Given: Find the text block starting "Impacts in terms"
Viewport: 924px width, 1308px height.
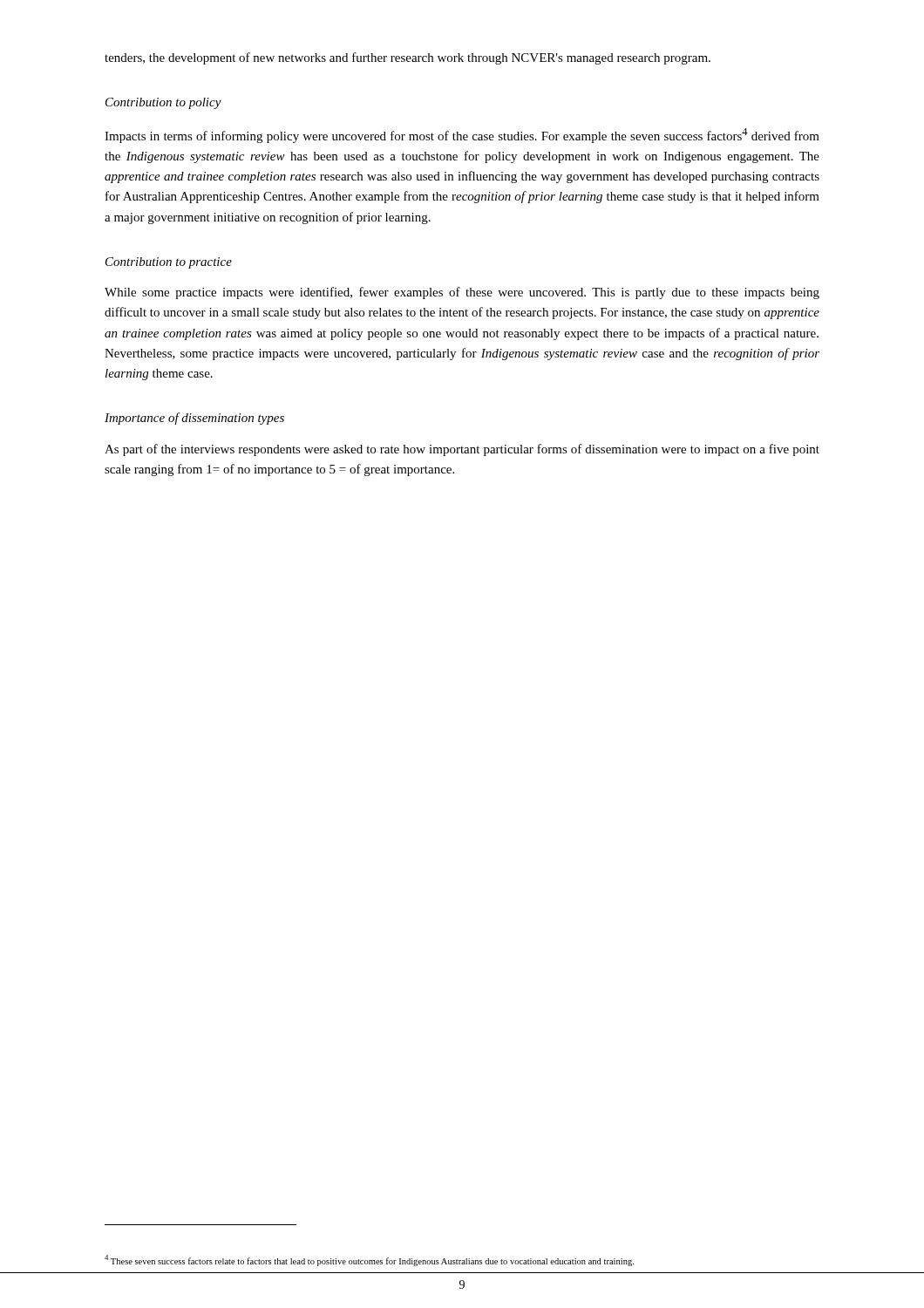Looking at the screenshot, I should 462,175.
